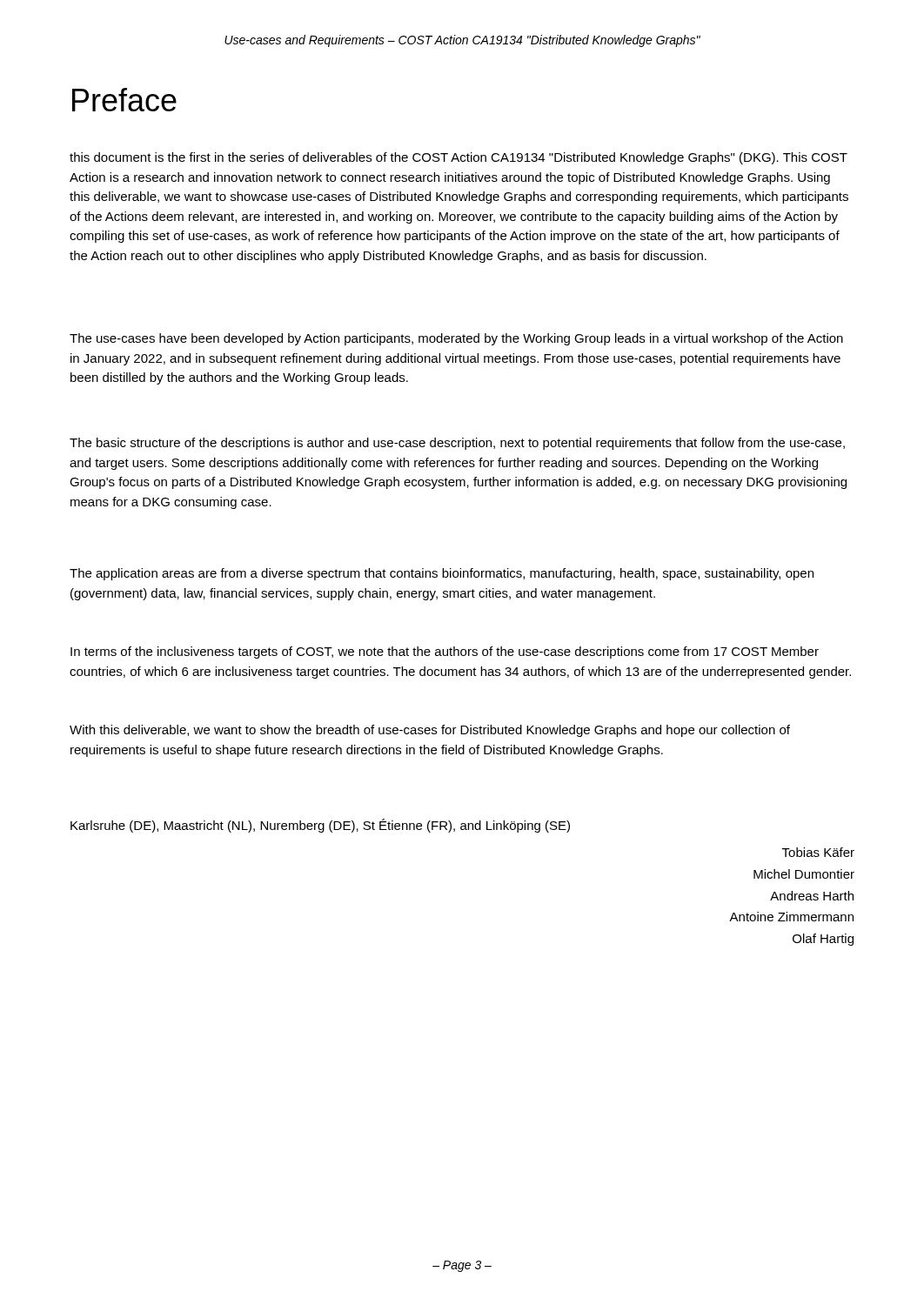
Task: Navigate to the block starting "The application areas are"
Action: pos(442,583)
